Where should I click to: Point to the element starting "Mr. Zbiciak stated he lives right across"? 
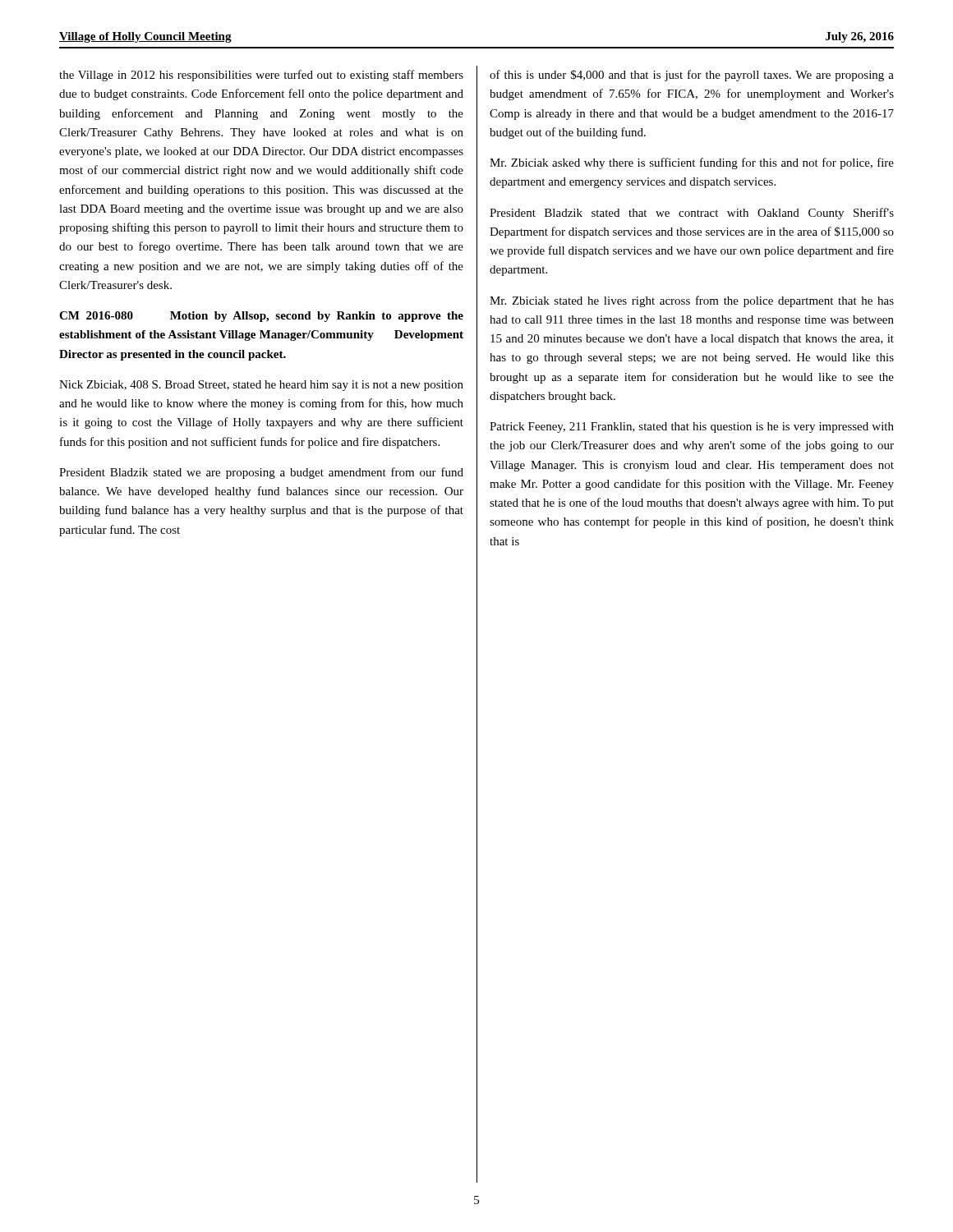(692, 348)
